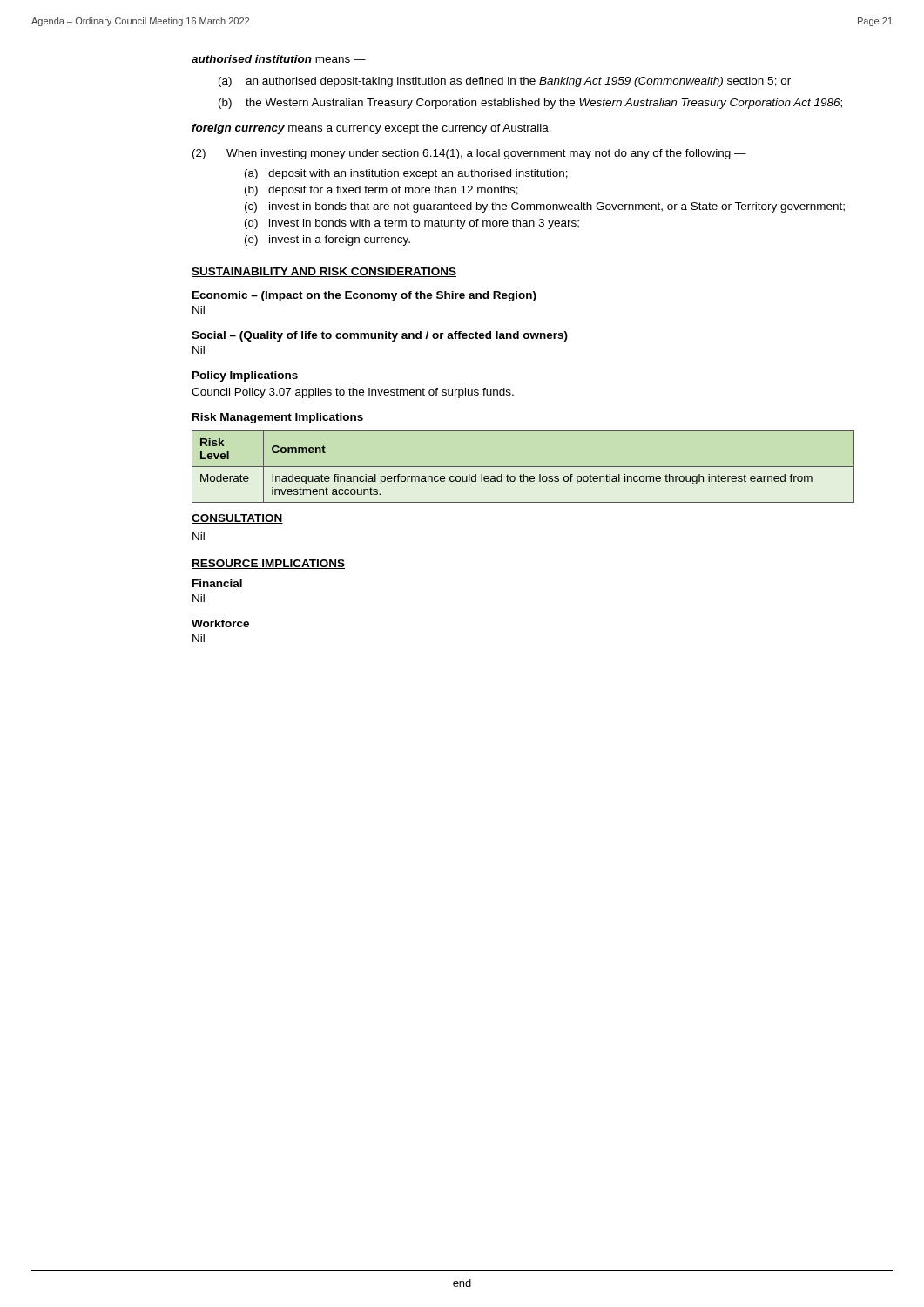The image size is (924, 1307).
Task: Click on the section header that reads "Social – (Quality of life"
Action: (x=380, y=335)
